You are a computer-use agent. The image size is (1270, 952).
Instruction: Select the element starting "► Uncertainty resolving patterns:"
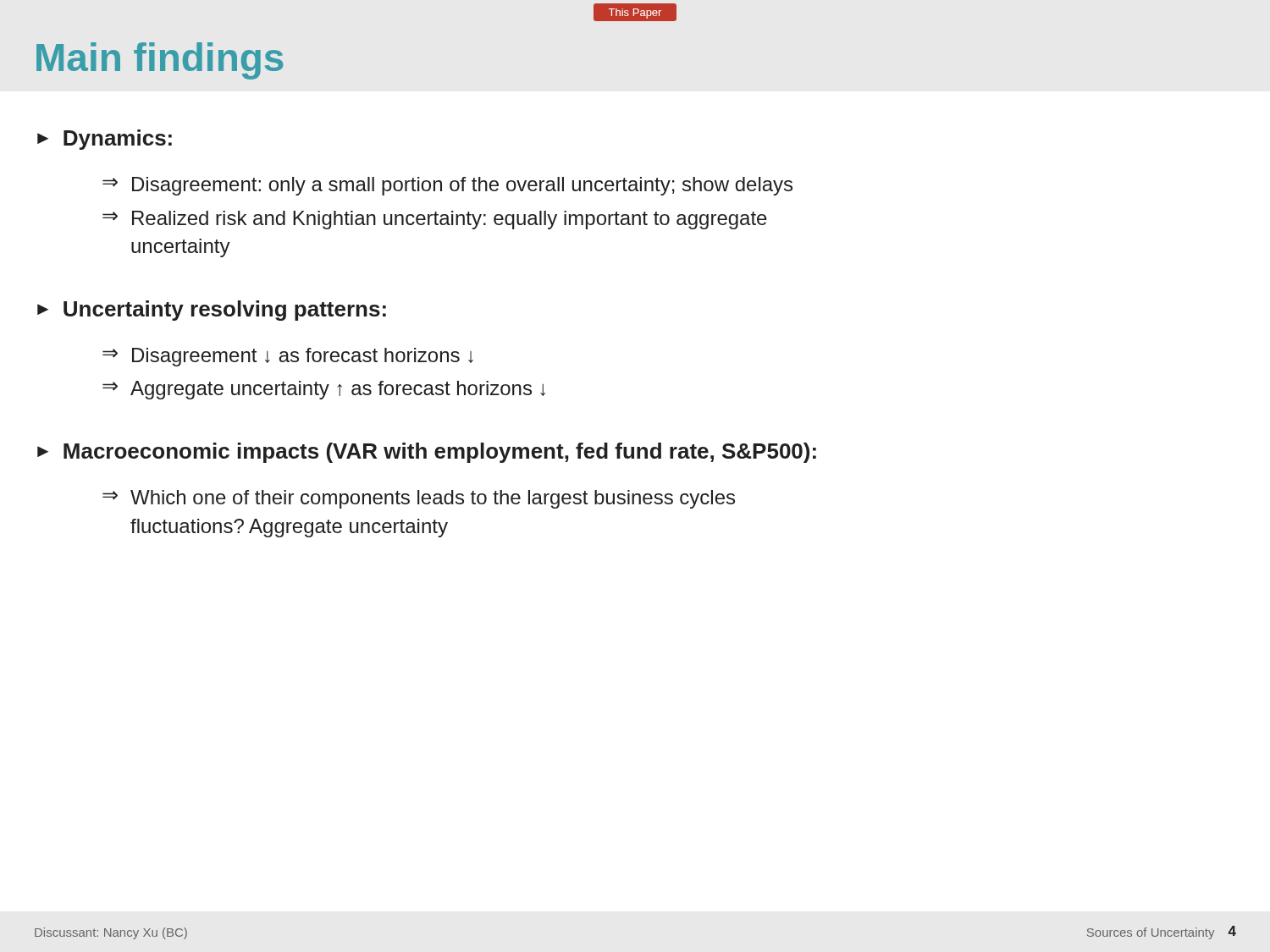click(x=211, y=309)
